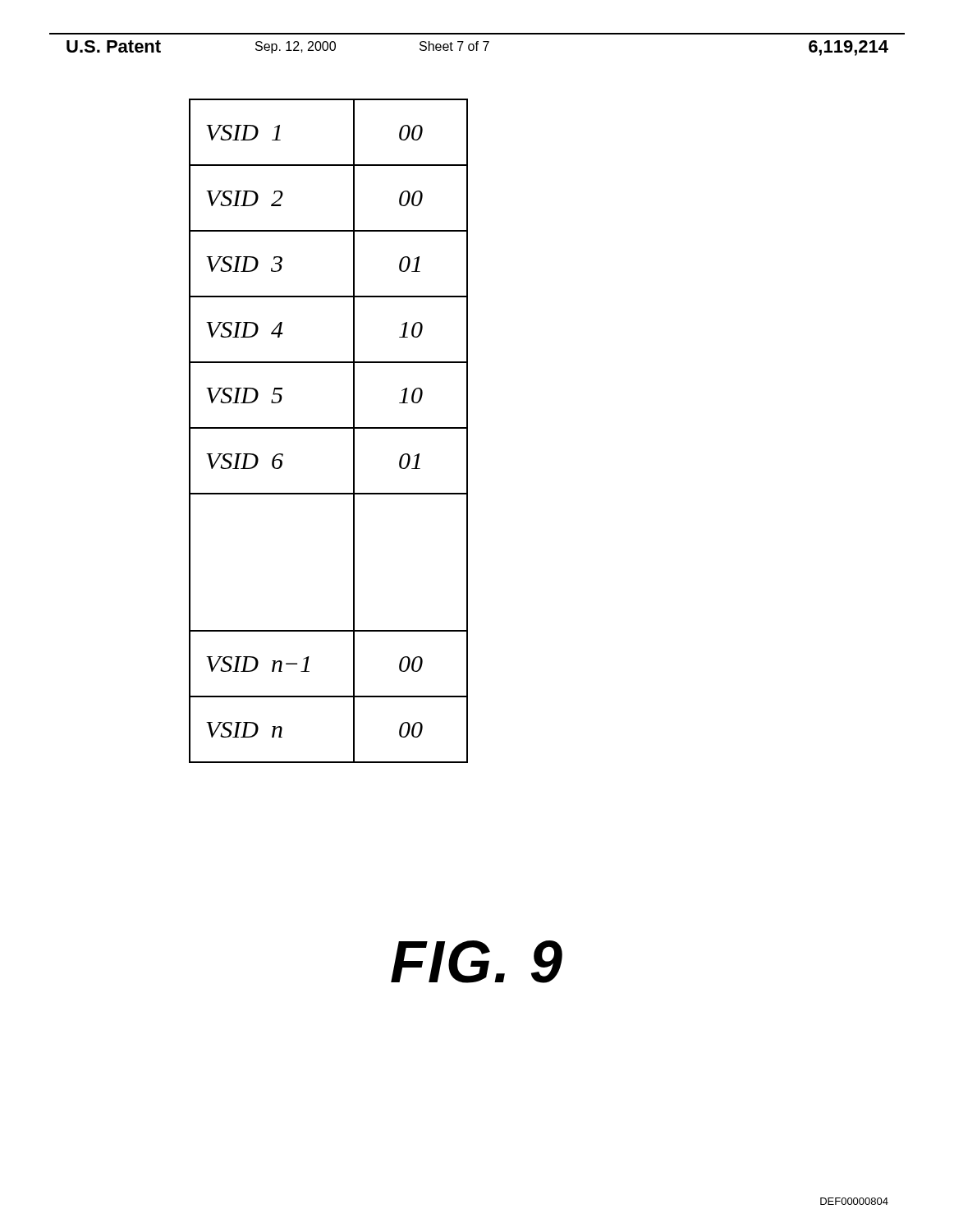
Task: Click on the table containing "VSID 1"
Action: pos(328,431)
